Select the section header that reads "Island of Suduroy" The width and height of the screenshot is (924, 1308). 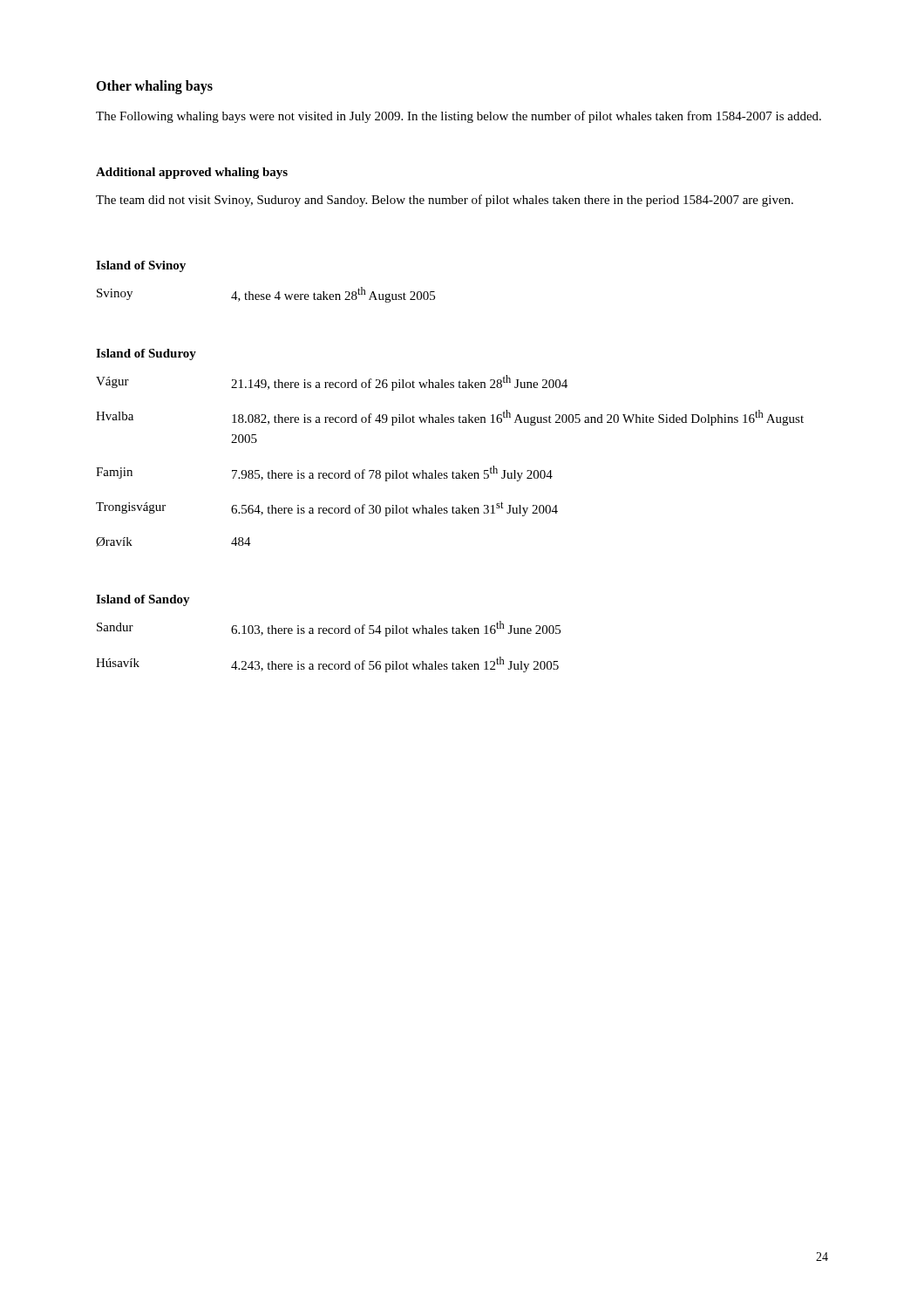146,353
